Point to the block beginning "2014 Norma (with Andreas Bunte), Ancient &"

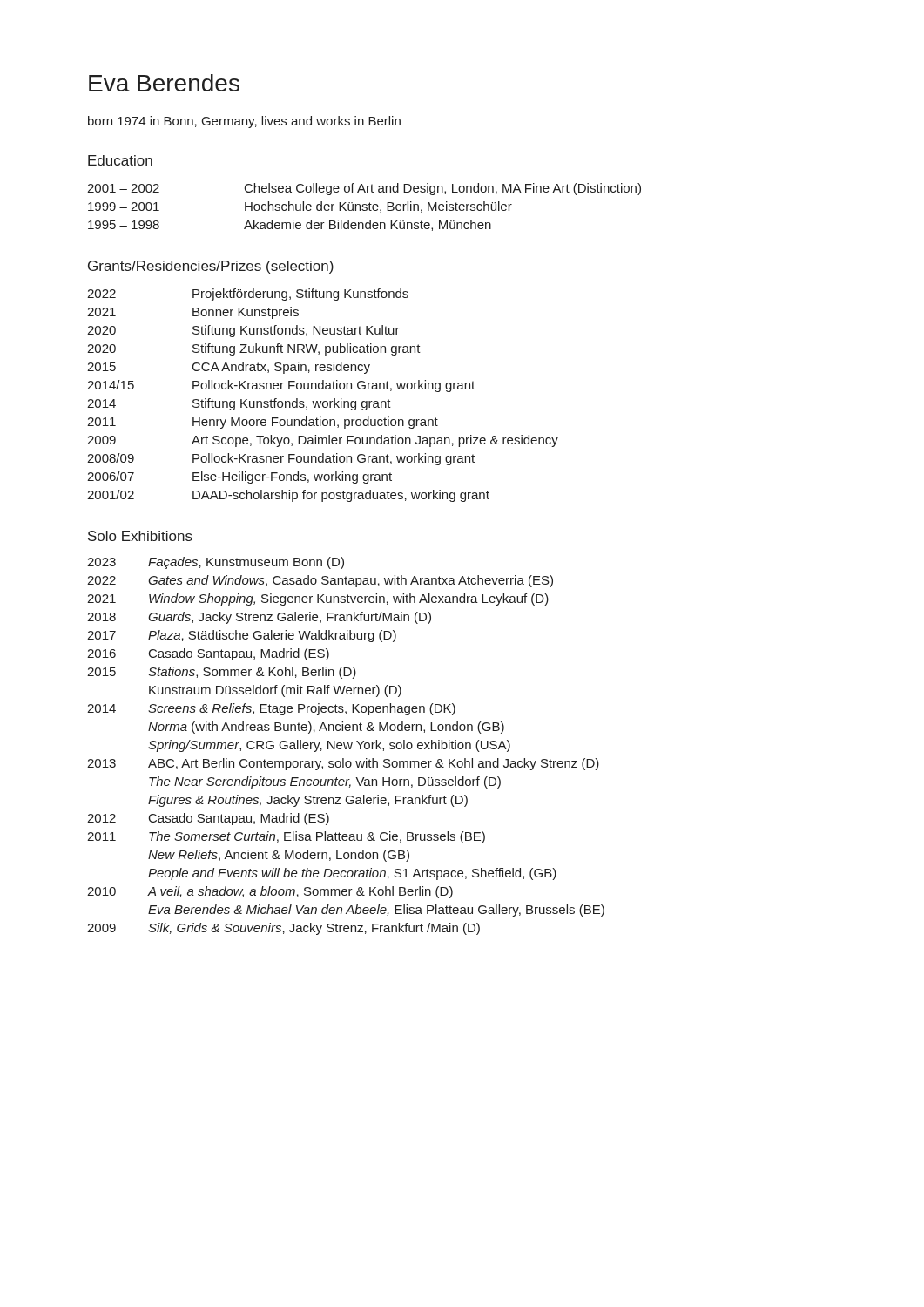(x=462, y=726)
